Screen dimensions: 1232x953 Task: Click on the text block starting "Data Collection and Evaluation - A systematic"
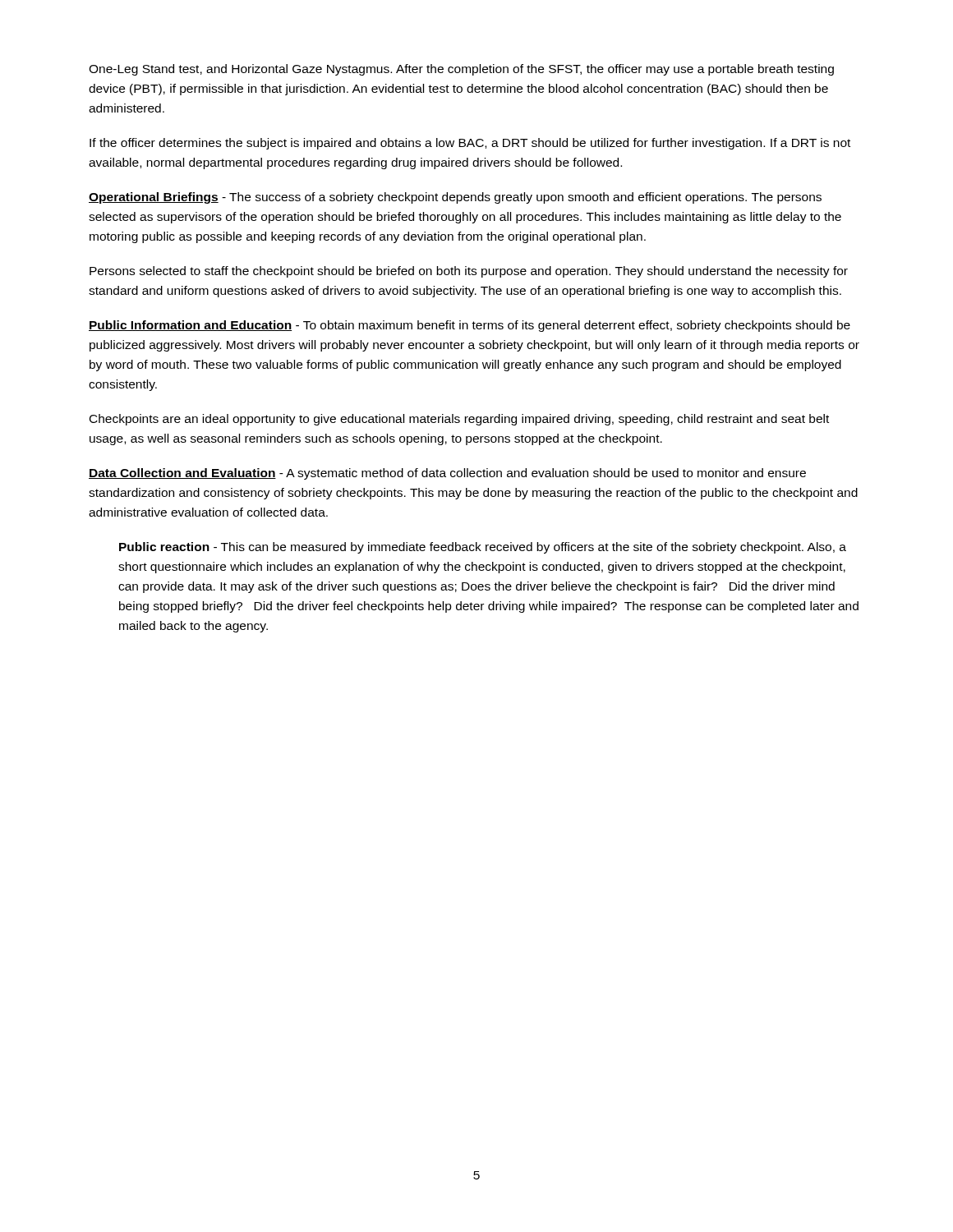pyautogui.click(x=473, y=493)
